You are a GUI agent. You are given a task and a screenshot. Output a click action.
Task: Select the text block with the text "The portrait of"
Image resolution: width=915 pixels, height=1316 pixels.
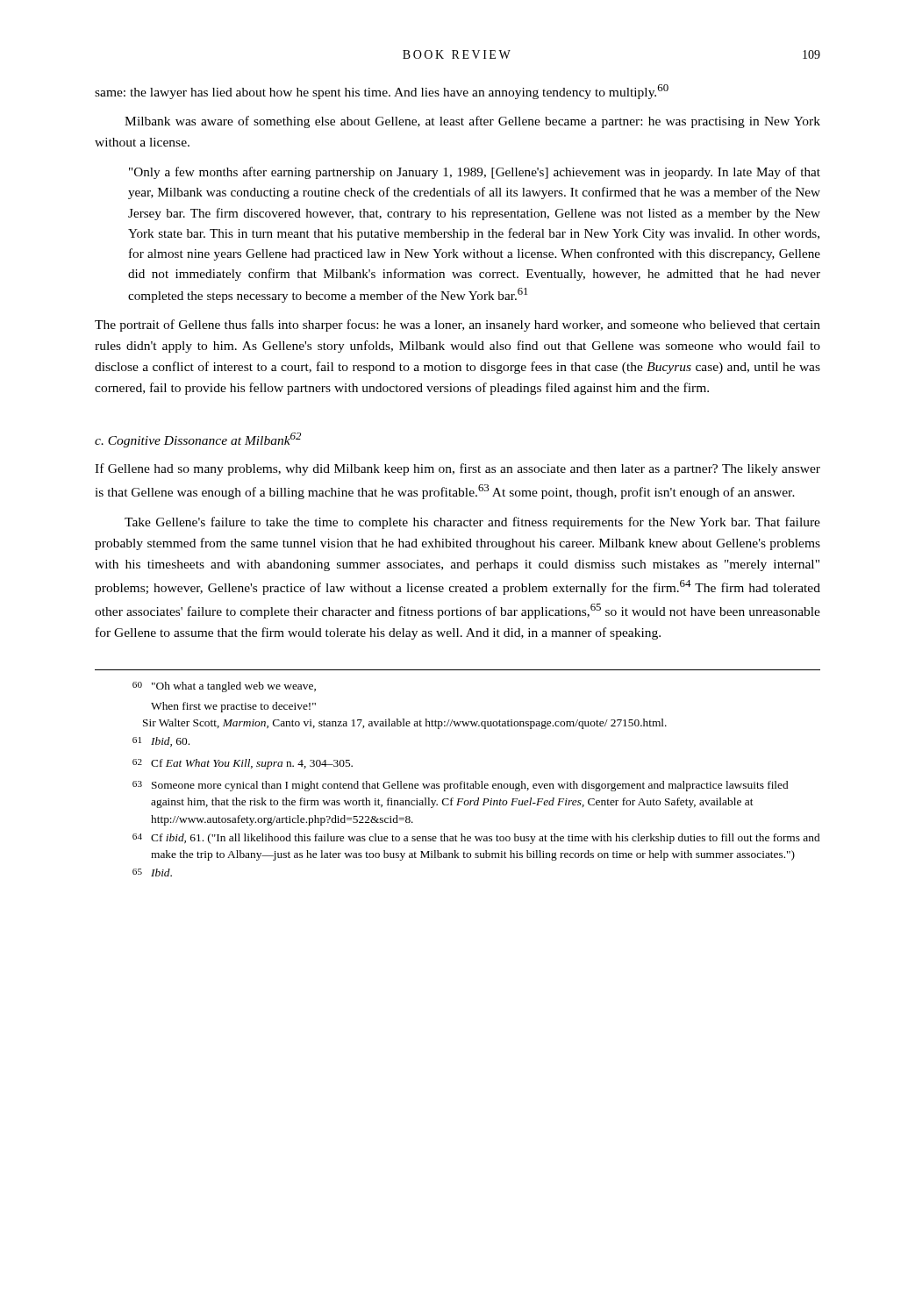[458, 356]
